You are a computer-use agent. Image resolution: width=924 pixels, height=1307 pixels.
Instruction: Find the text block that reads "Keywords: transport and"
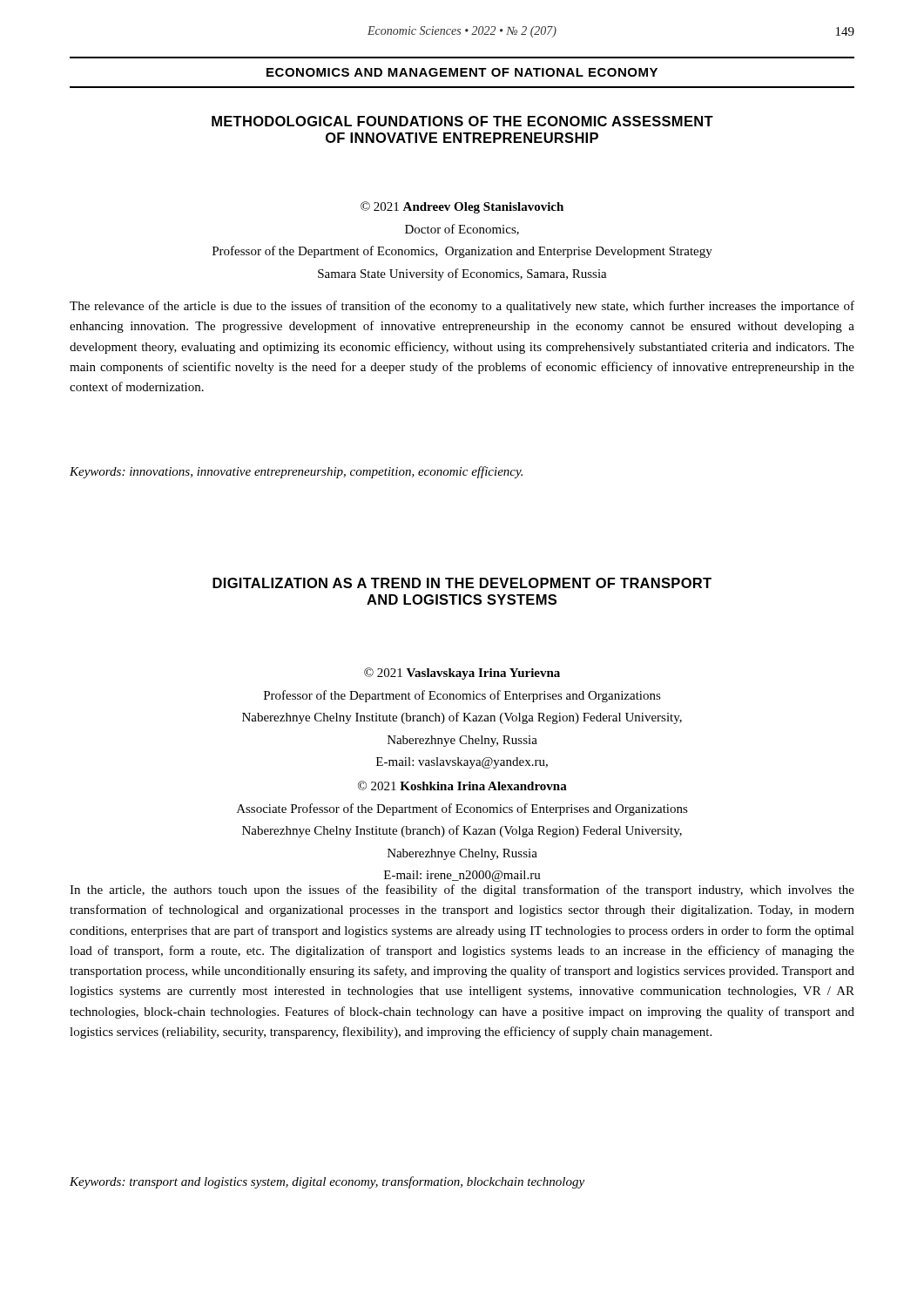(x=327, y=1182)
